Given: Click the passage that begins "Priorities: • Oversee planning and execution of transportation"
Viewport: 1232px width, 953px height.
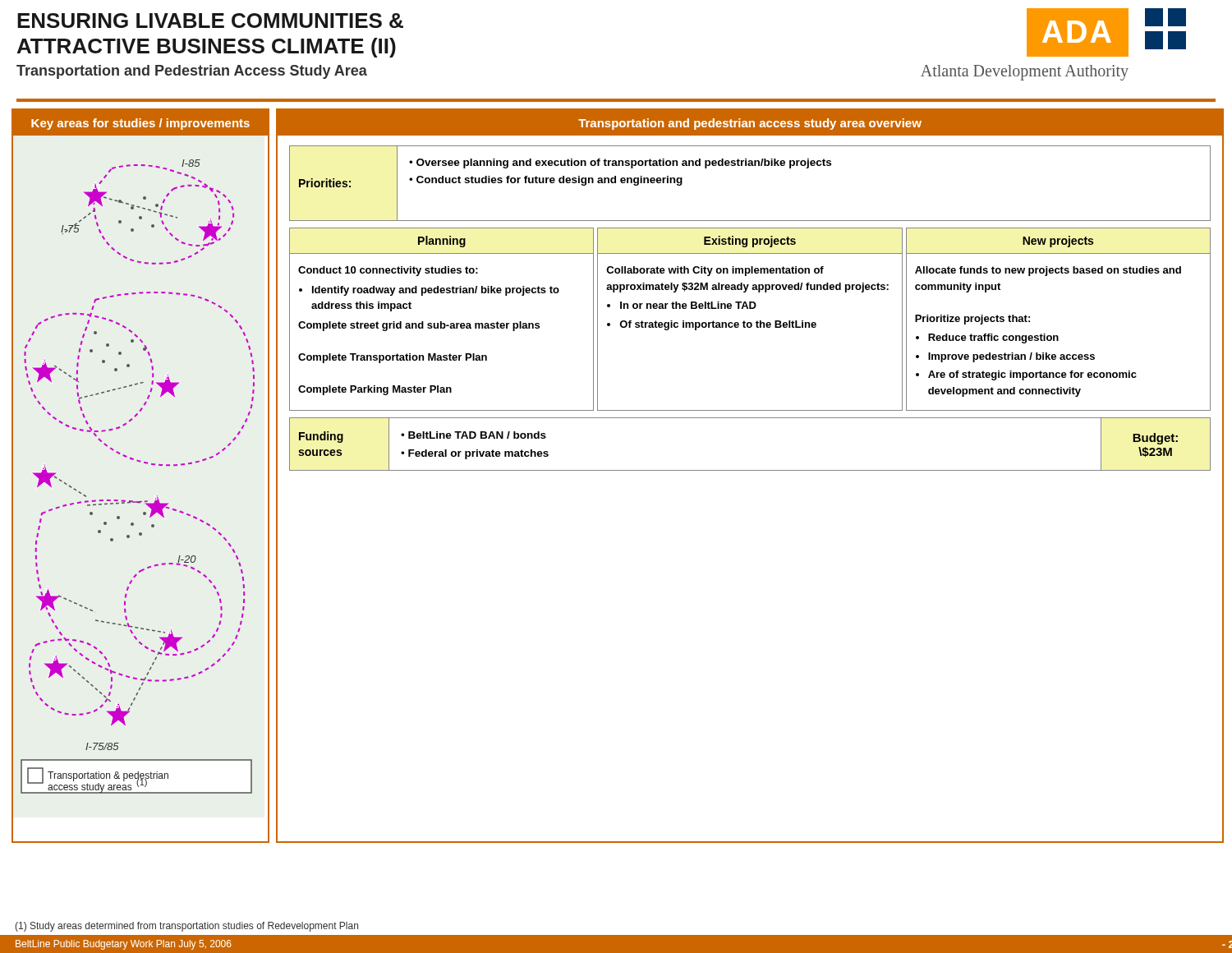Looking at the screenshot, I should [x=567, y=183].
